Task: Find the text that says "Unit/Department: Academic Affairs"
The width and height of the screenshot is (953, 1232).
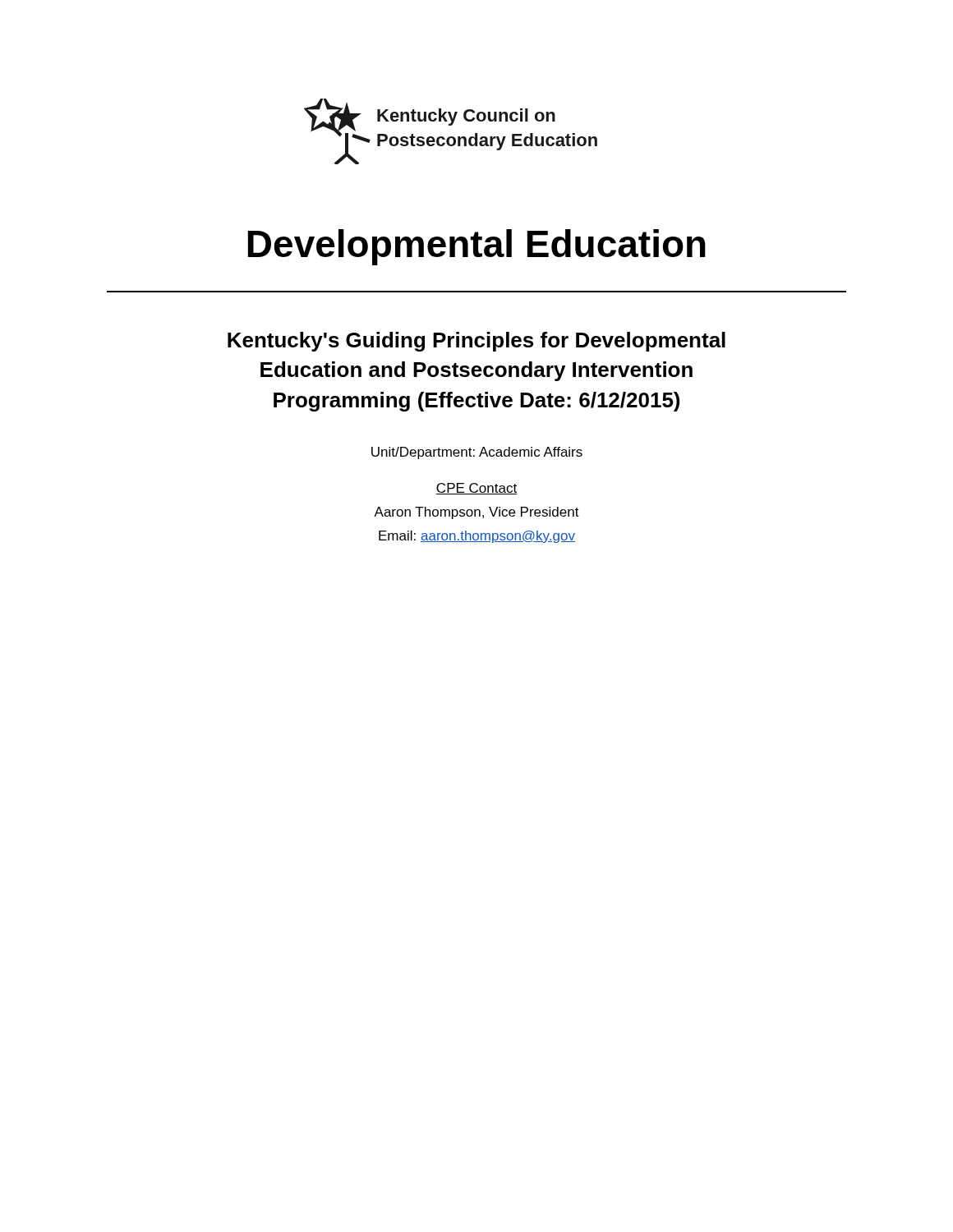Action: point(476,452)
